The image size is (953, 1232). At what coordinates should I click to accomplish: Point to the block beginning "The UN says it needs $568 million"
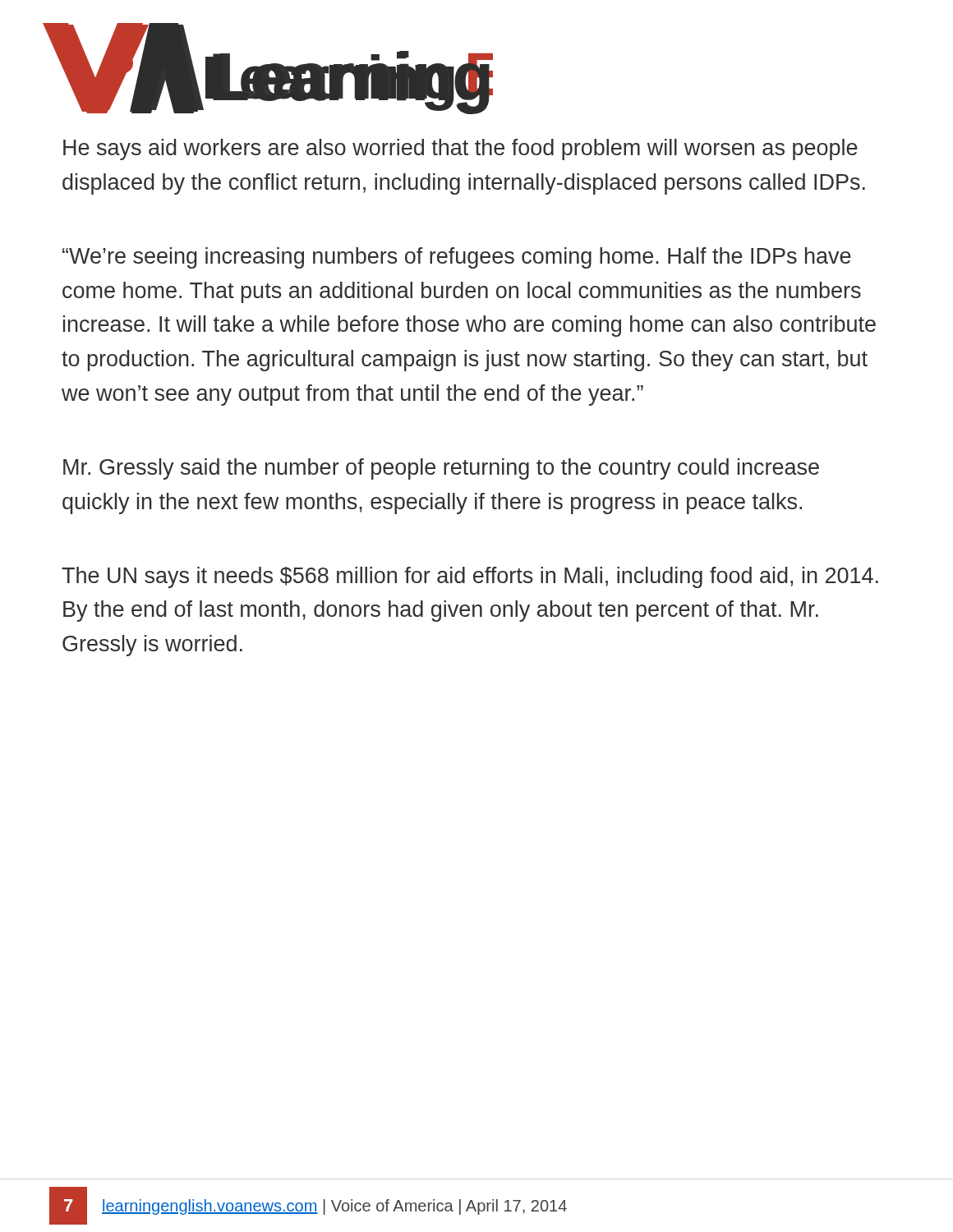tap(471, 610)
